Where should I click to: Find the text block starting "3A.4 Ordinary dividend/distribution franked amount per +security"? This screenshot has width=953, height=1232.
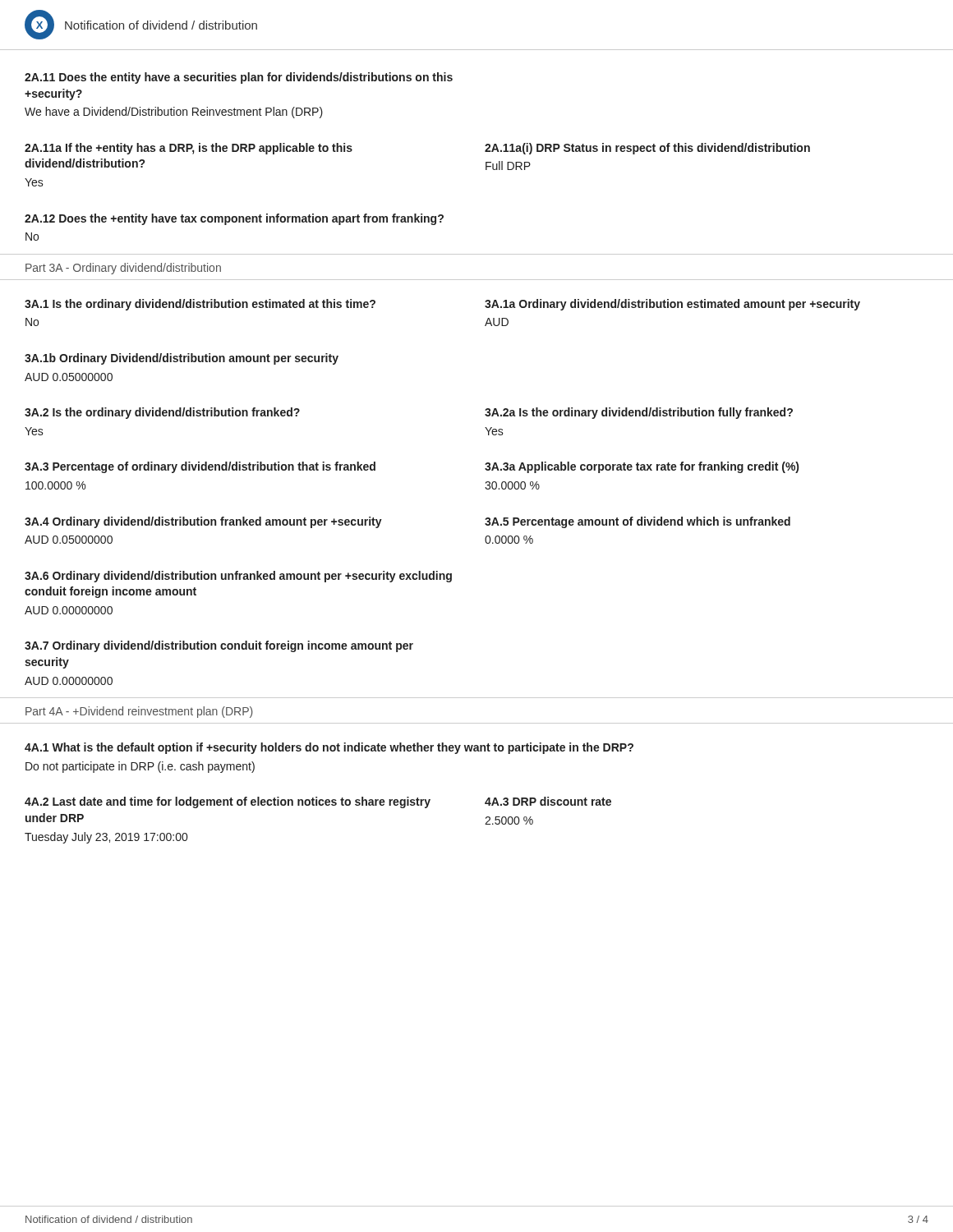(x=242, y=531)
